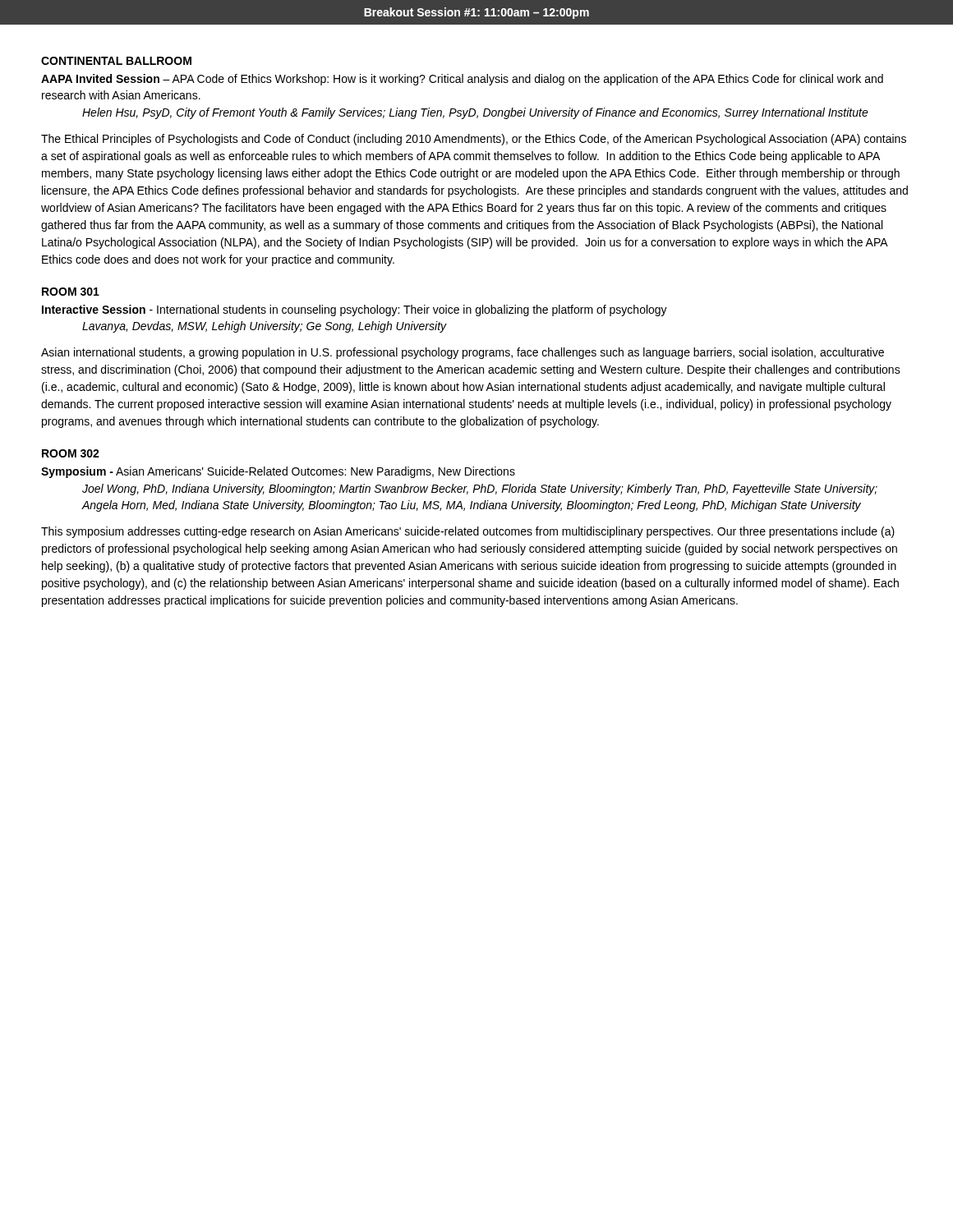Find the block on this page that starts "This symposium addresses cutting-edge"

click(470, 566)
